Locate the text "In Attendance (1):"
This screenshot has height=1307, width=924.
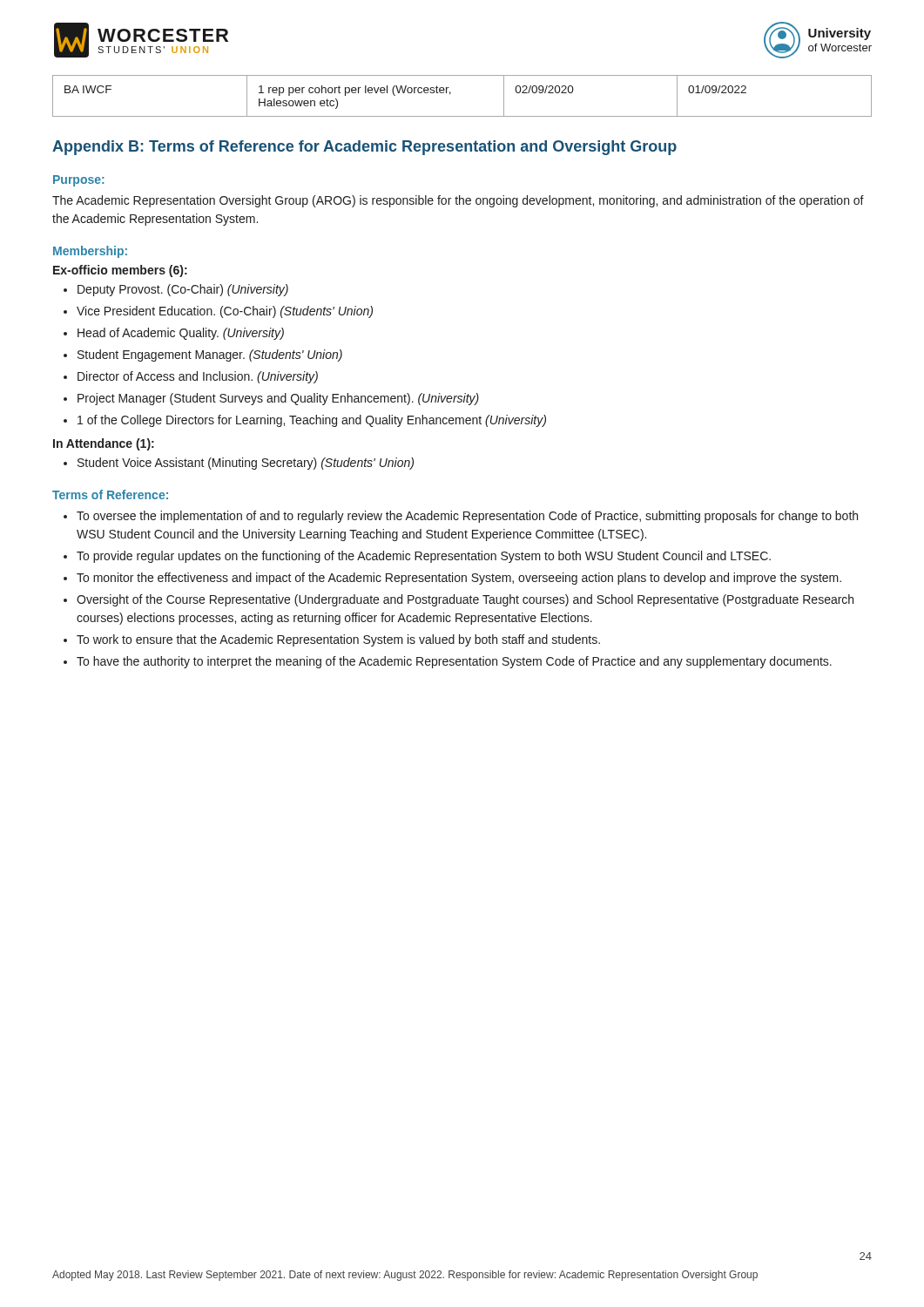click(104, 444)
